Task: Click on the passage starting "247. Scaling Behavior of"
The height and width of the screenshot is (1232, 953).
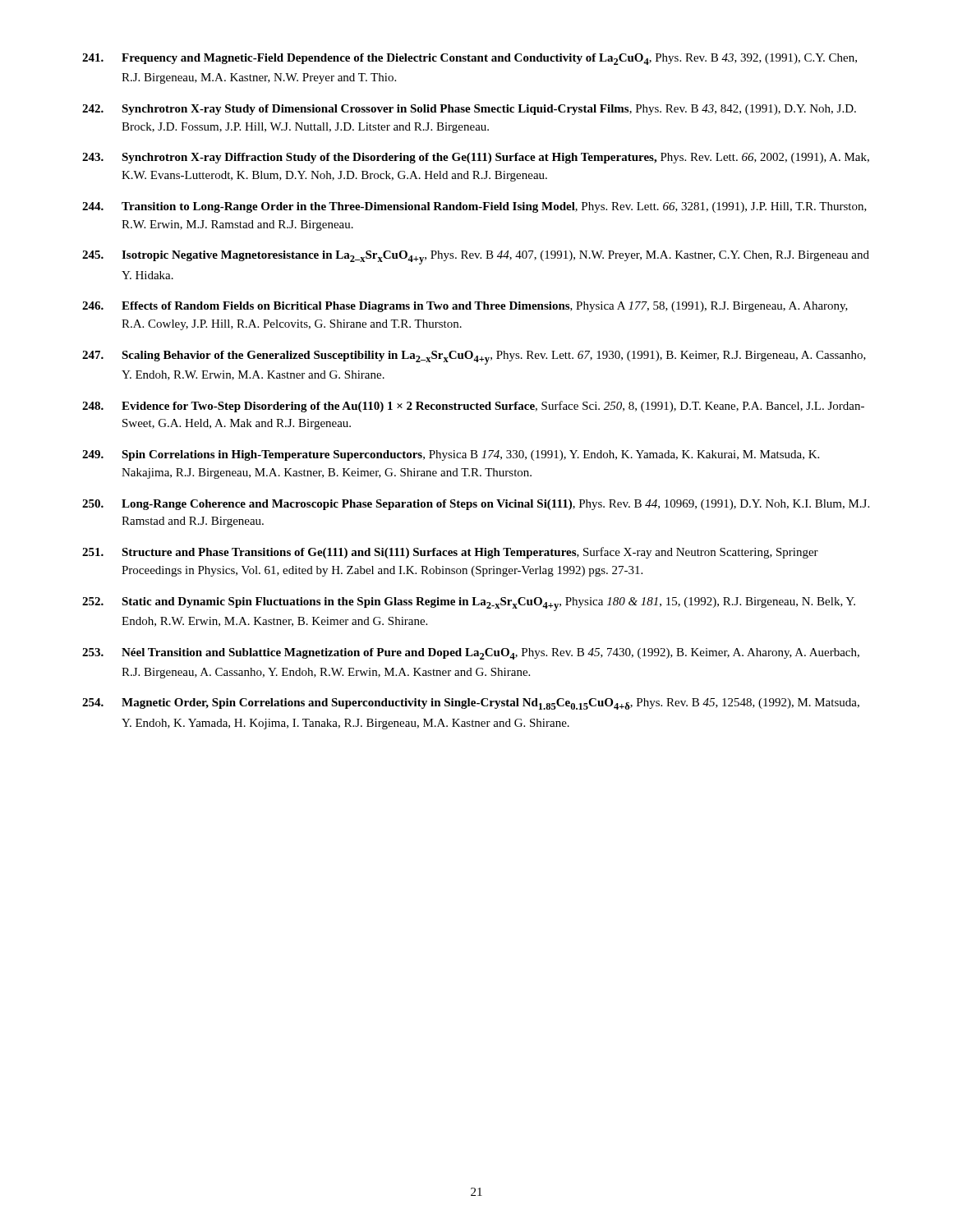Action: tap(476, 365)
